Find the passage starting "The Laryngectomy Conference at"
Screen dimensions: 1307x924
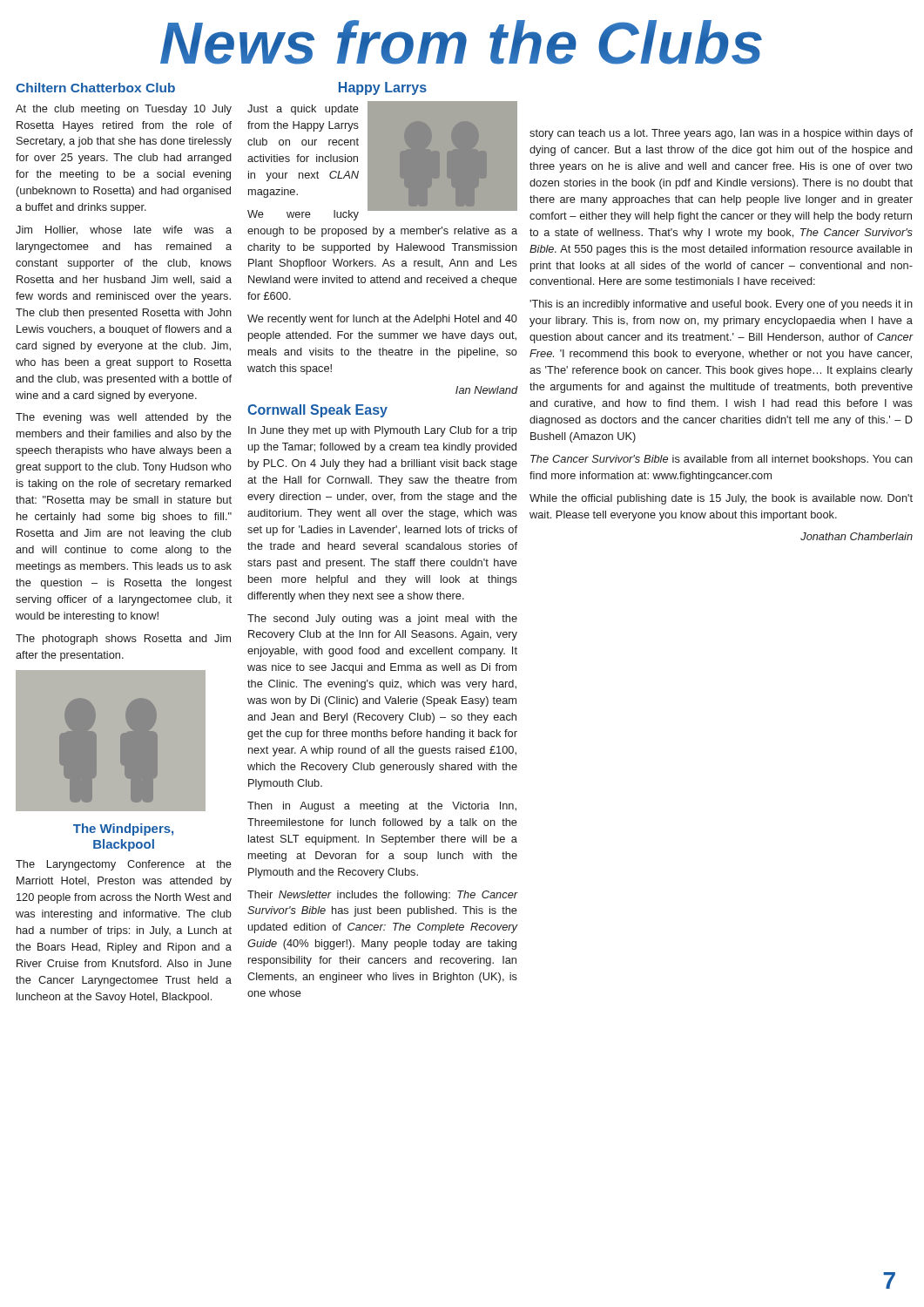pyautogui.click(x=124, y=930)
